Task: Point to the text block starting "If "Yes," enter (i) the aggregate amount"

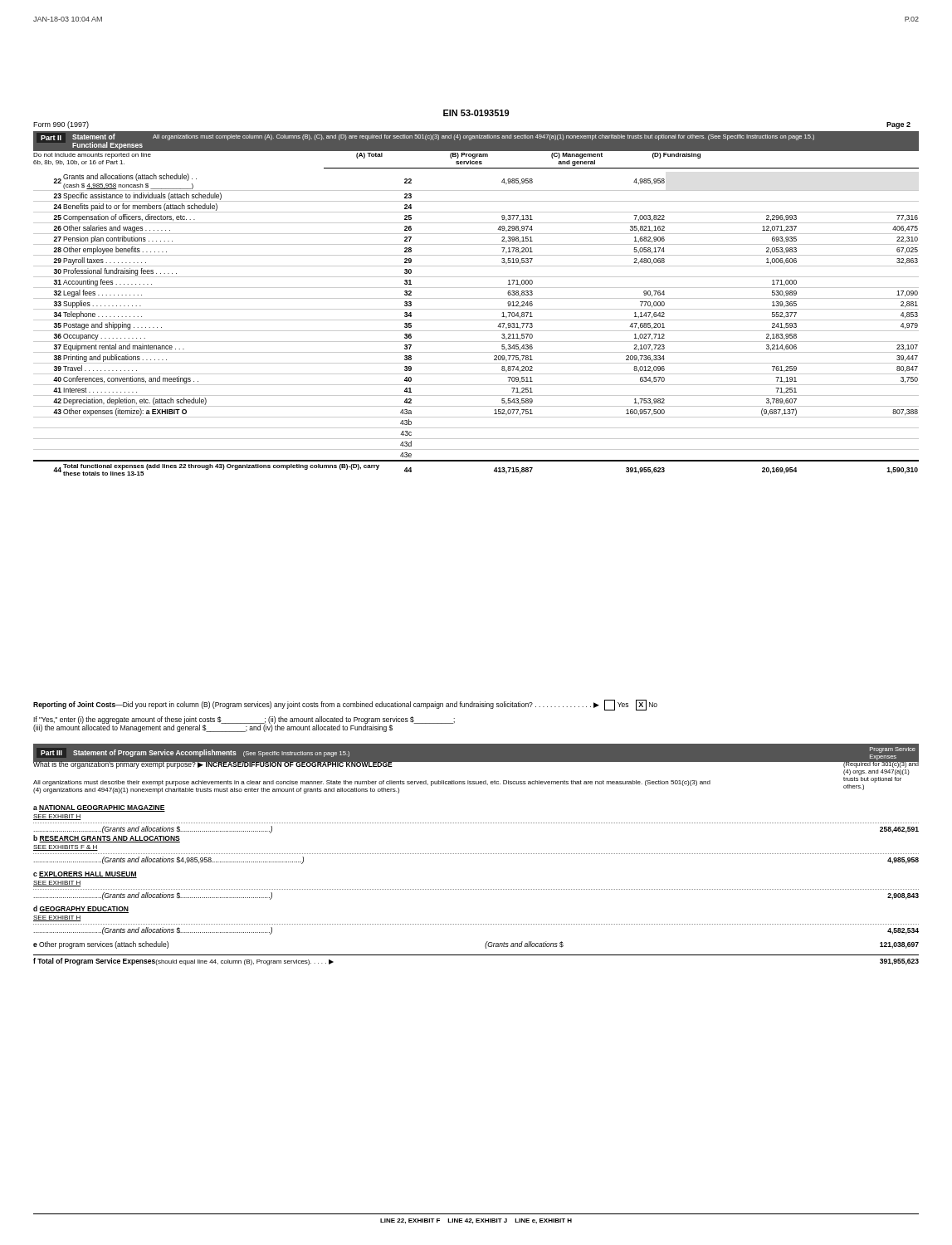Action: click(x=244, y=724)
